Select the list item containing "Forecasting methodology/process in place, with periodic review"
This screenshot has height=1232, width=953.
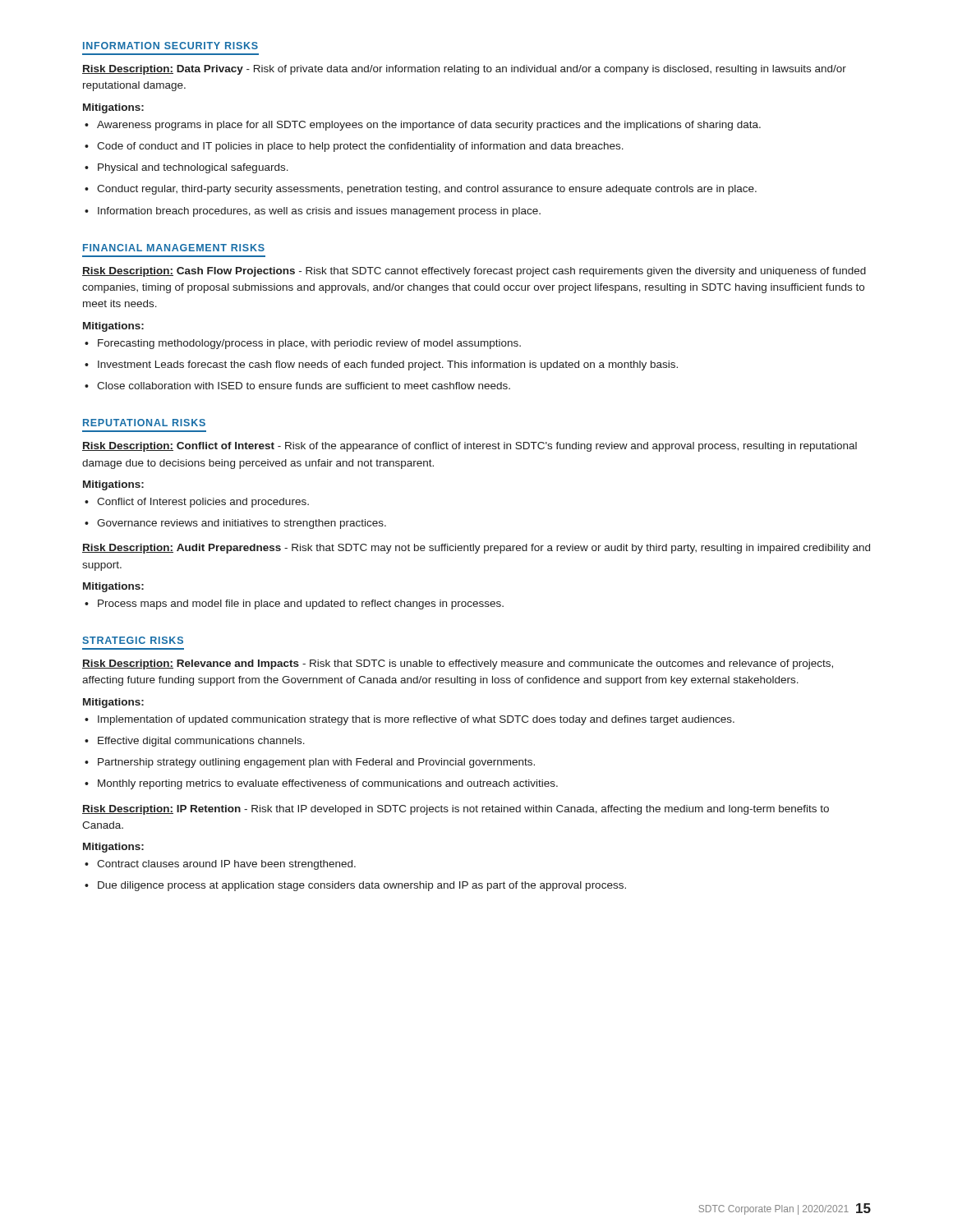[x=476, y=343]
